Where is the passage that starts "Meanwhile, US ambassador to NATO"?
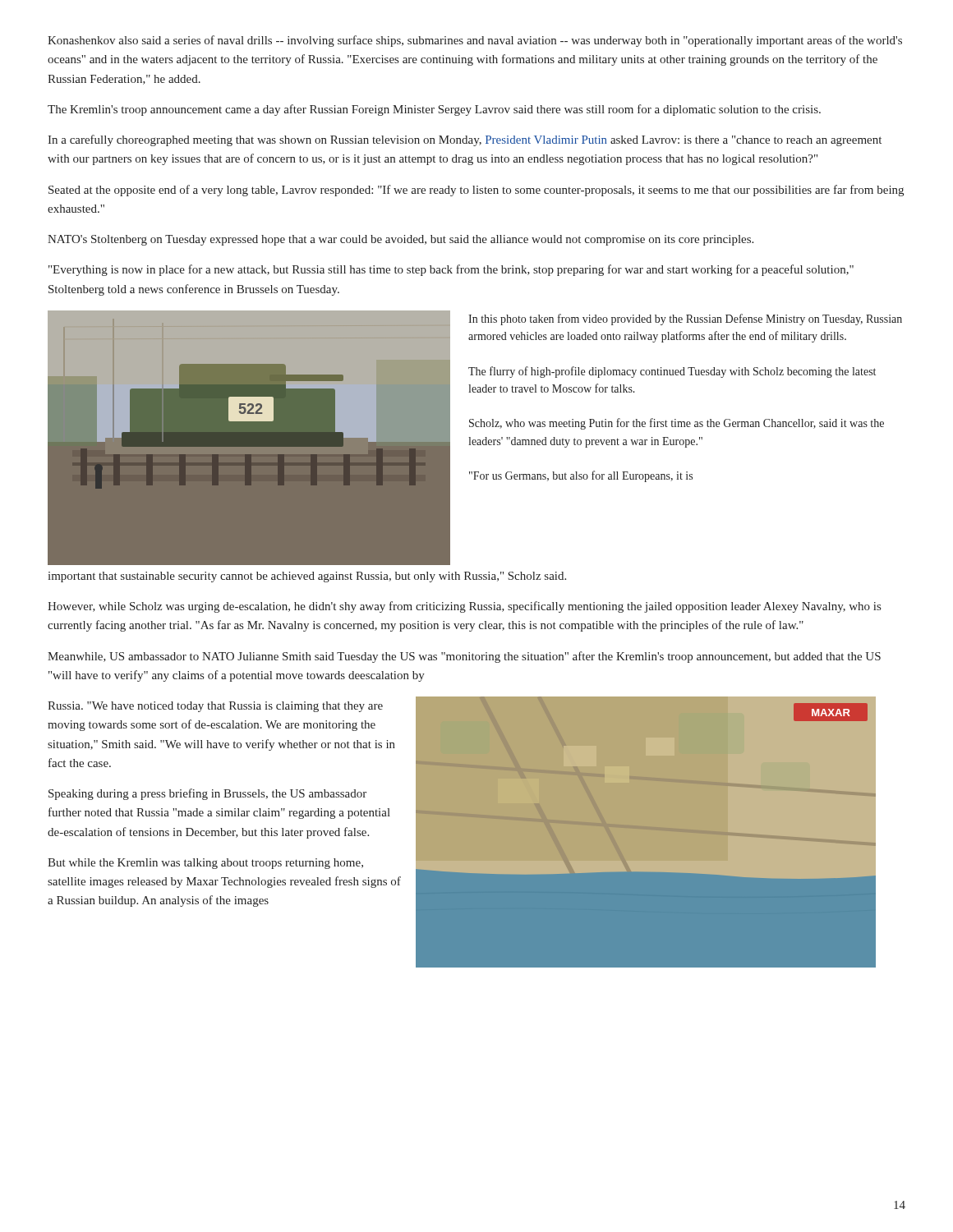The image size is (953, 1232). point(464,665)
